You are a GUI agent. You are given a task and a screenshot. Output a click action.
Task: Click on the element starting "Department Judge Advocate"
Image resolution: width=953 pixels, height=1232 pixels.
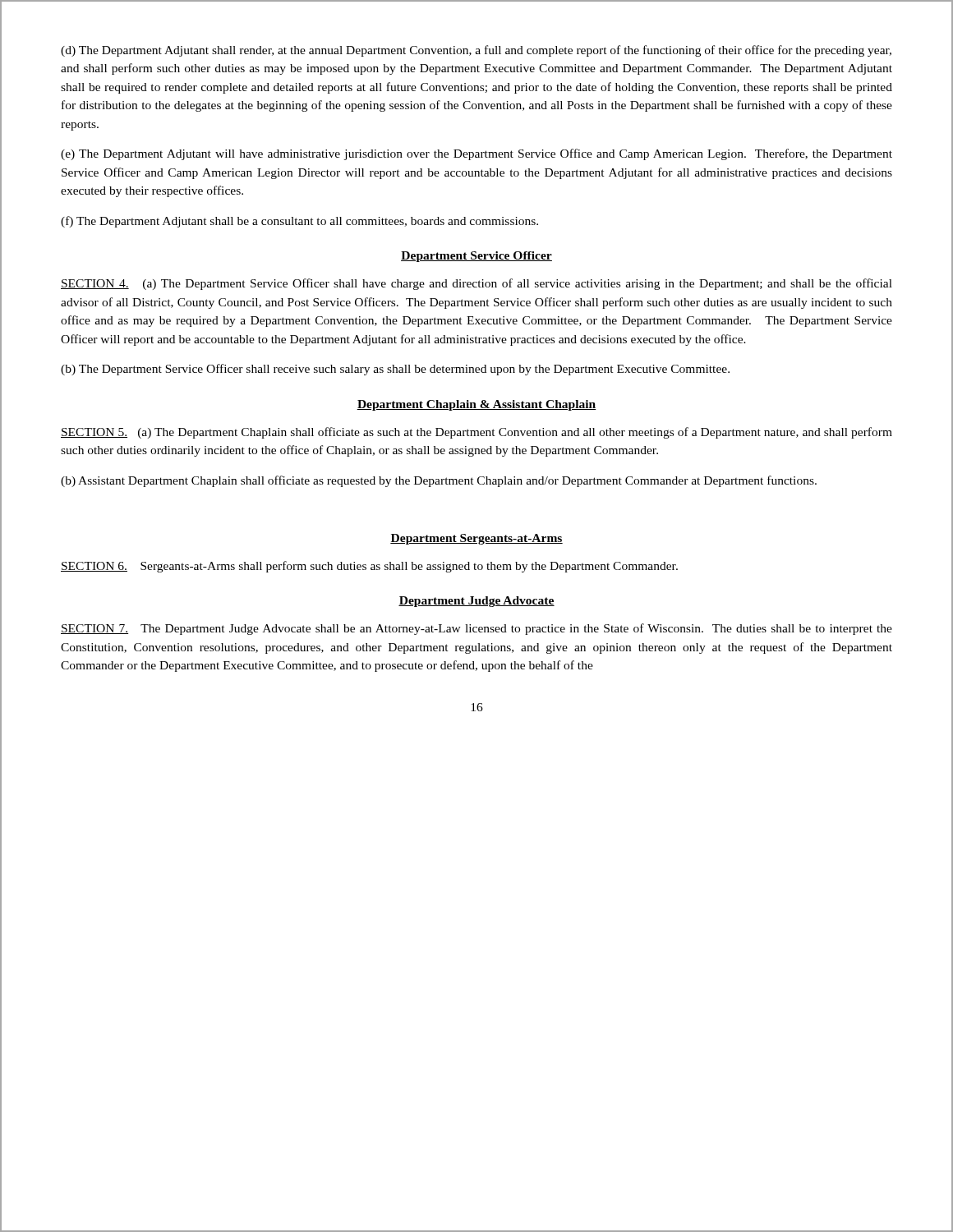(x=476, y=600)
